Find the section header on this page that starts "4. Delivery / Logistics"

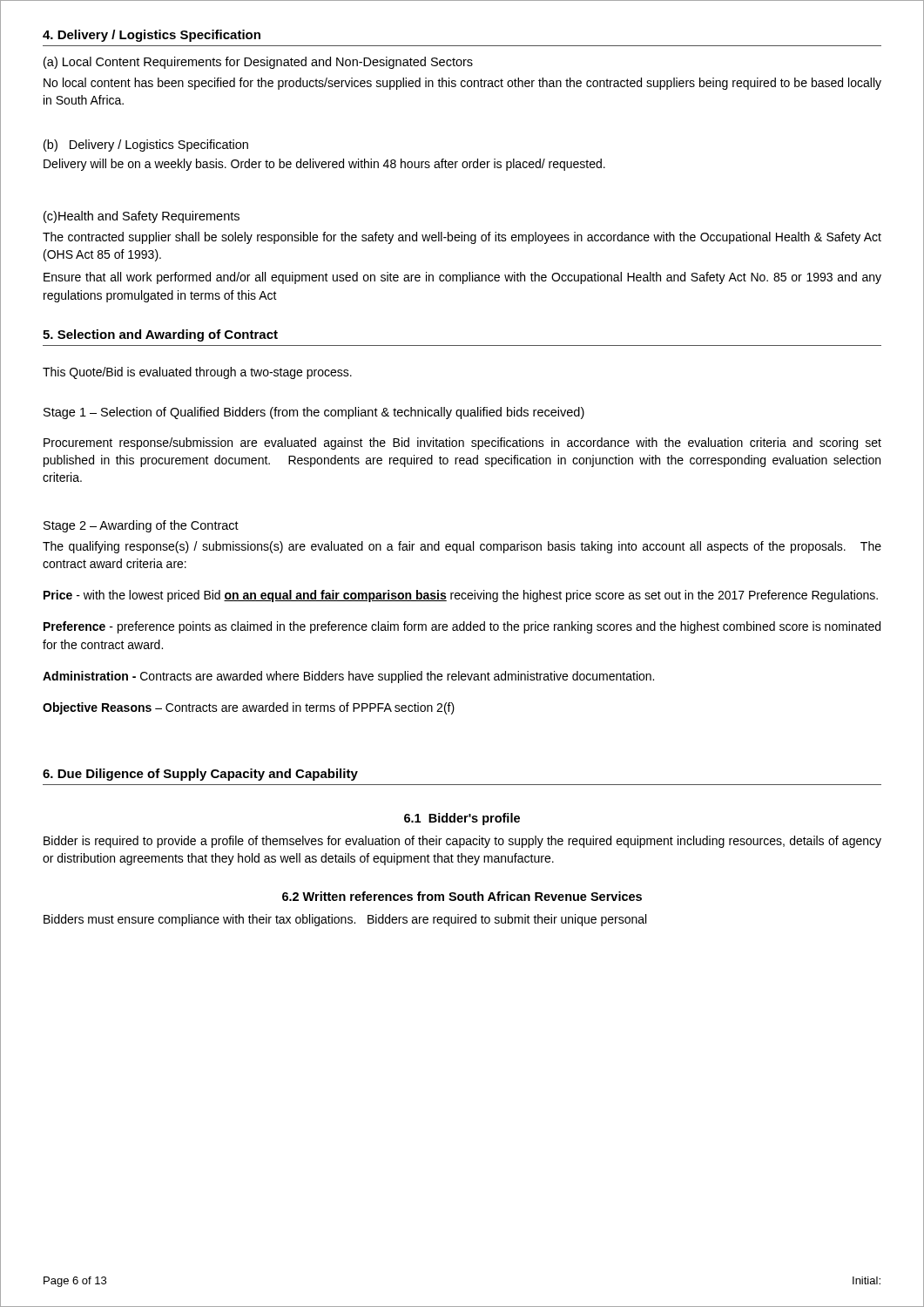pos(152,34)
